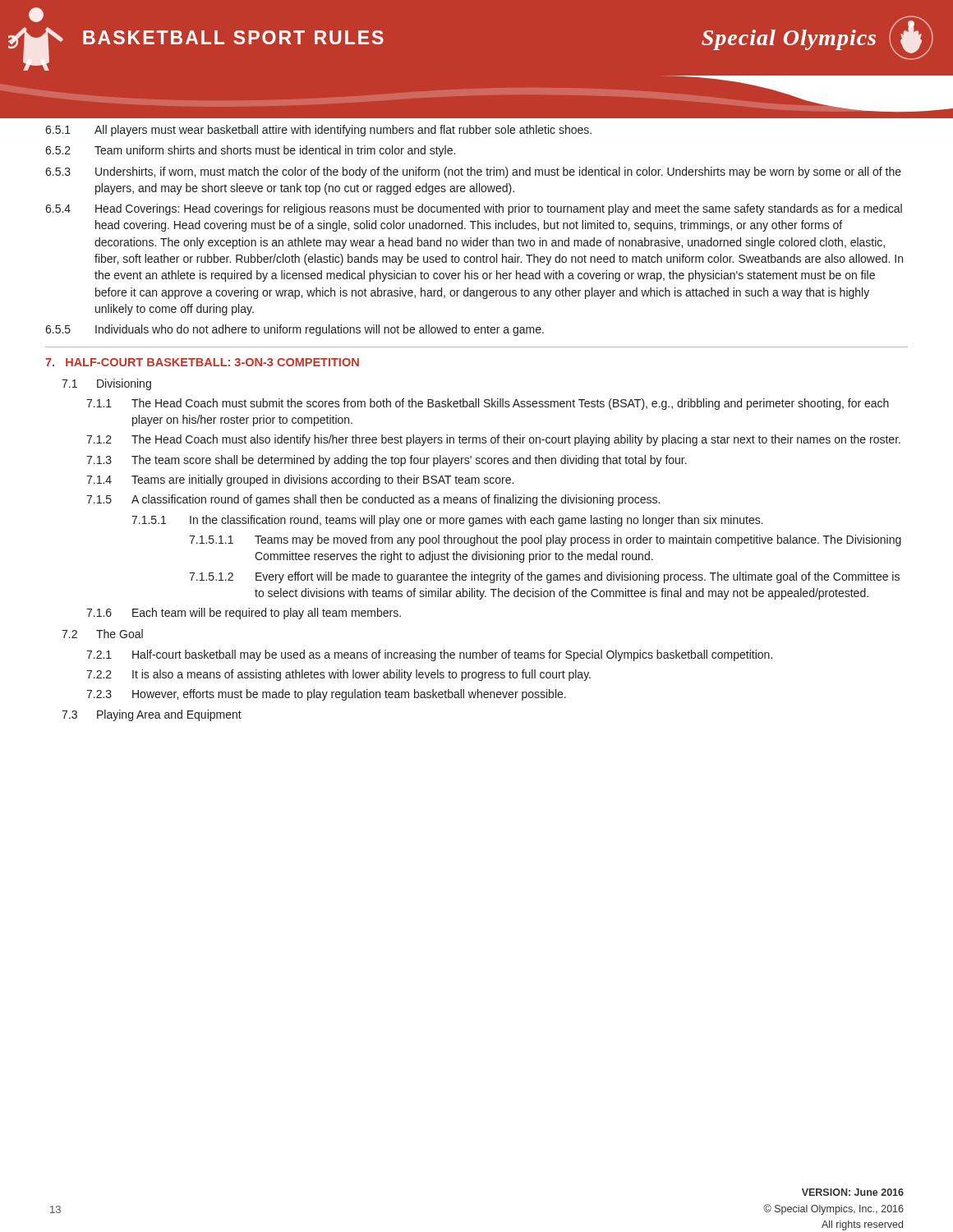
Task: Locate the list item that says "7.3 Playing Area and Equipment"
Action: click(x=151, y=714)
